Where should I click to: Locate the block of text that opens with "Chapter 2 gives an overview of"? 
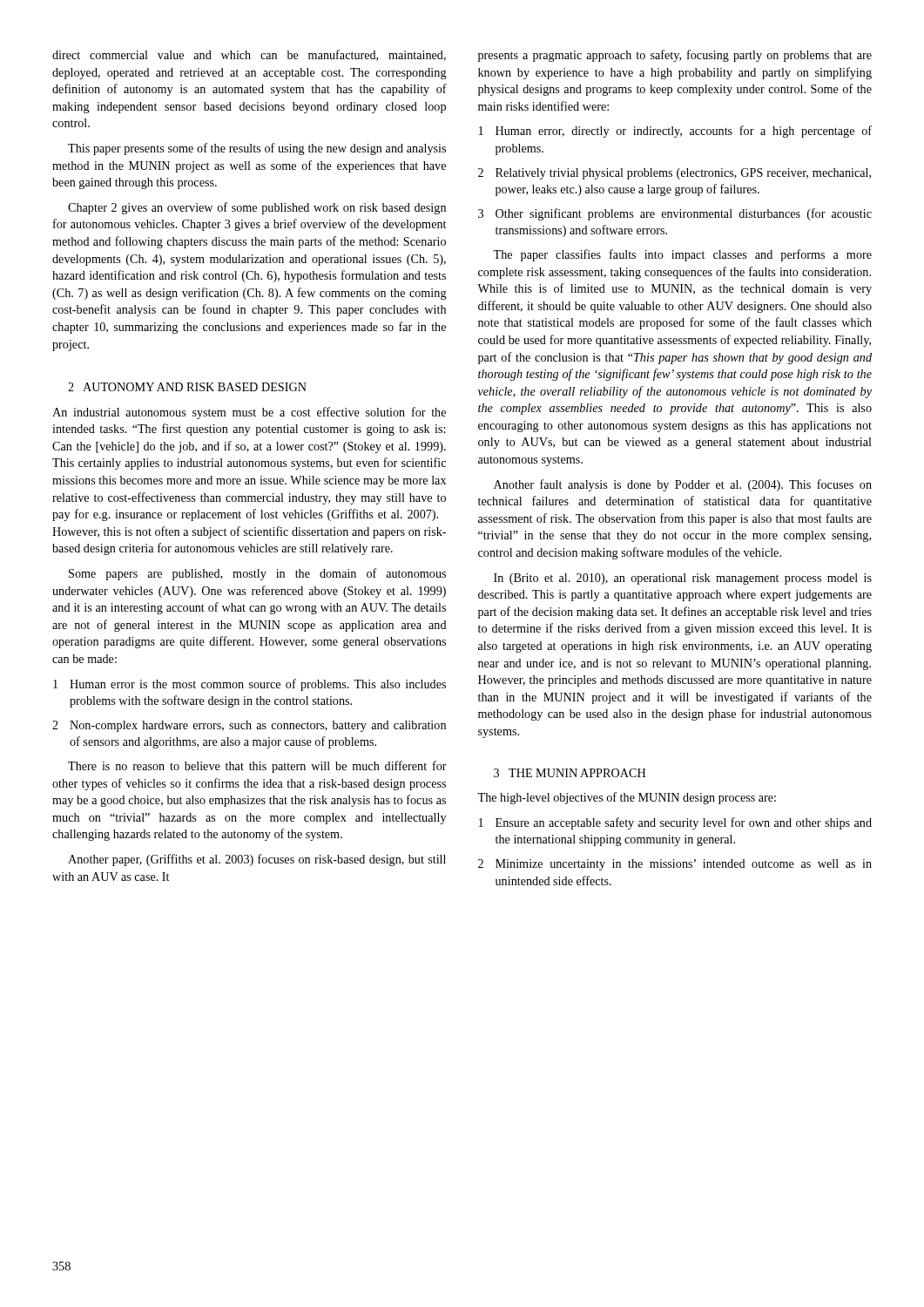[x=249, y=276]
